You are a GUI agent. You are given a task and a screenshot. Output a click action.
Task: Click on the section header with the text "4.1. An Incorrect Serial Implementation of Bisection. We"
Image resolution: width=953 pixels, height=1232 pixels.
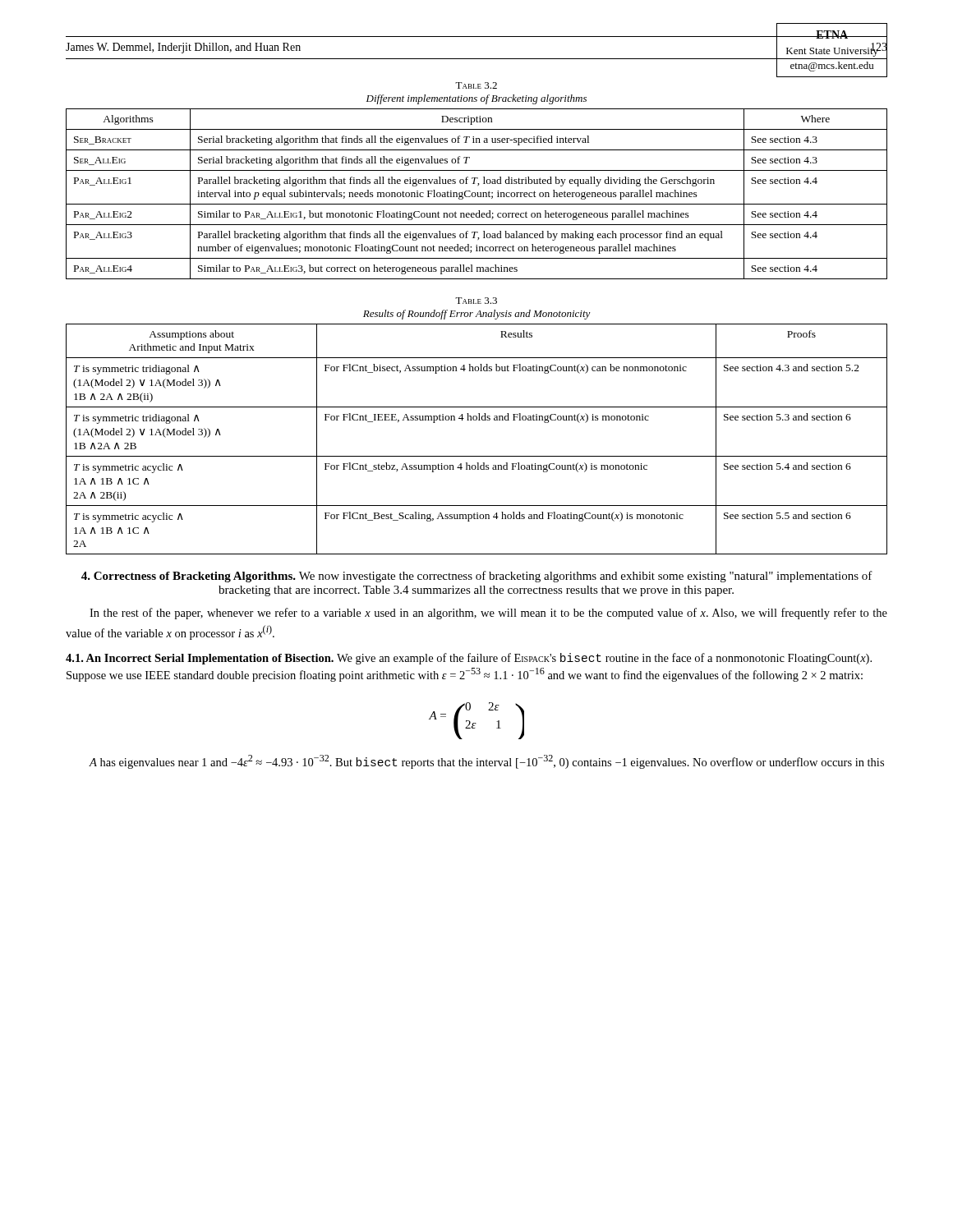click(469, 666)
